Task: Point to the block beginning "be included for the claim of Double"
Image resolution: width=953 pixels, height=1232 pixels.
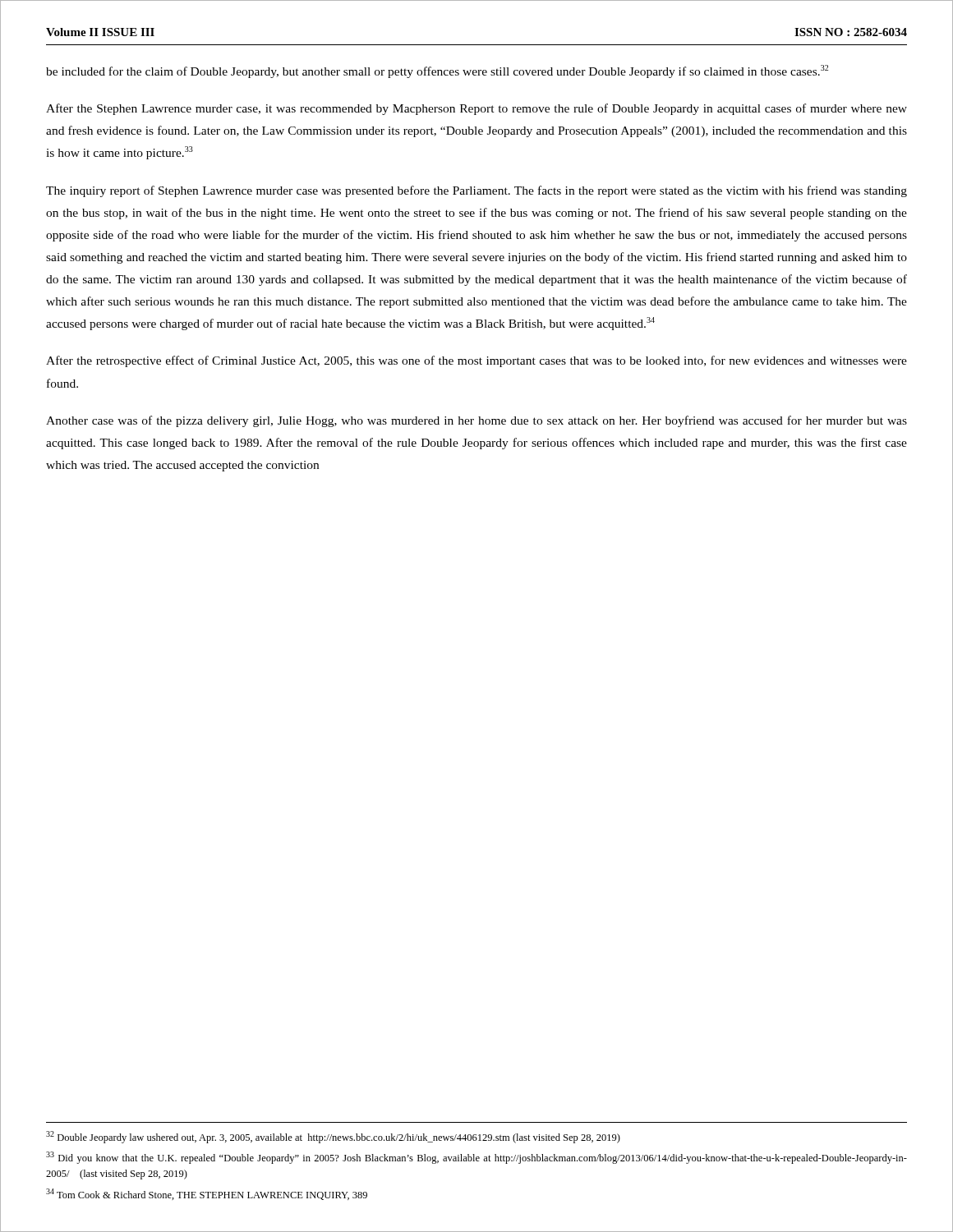Action: click(x=437, y=71)
